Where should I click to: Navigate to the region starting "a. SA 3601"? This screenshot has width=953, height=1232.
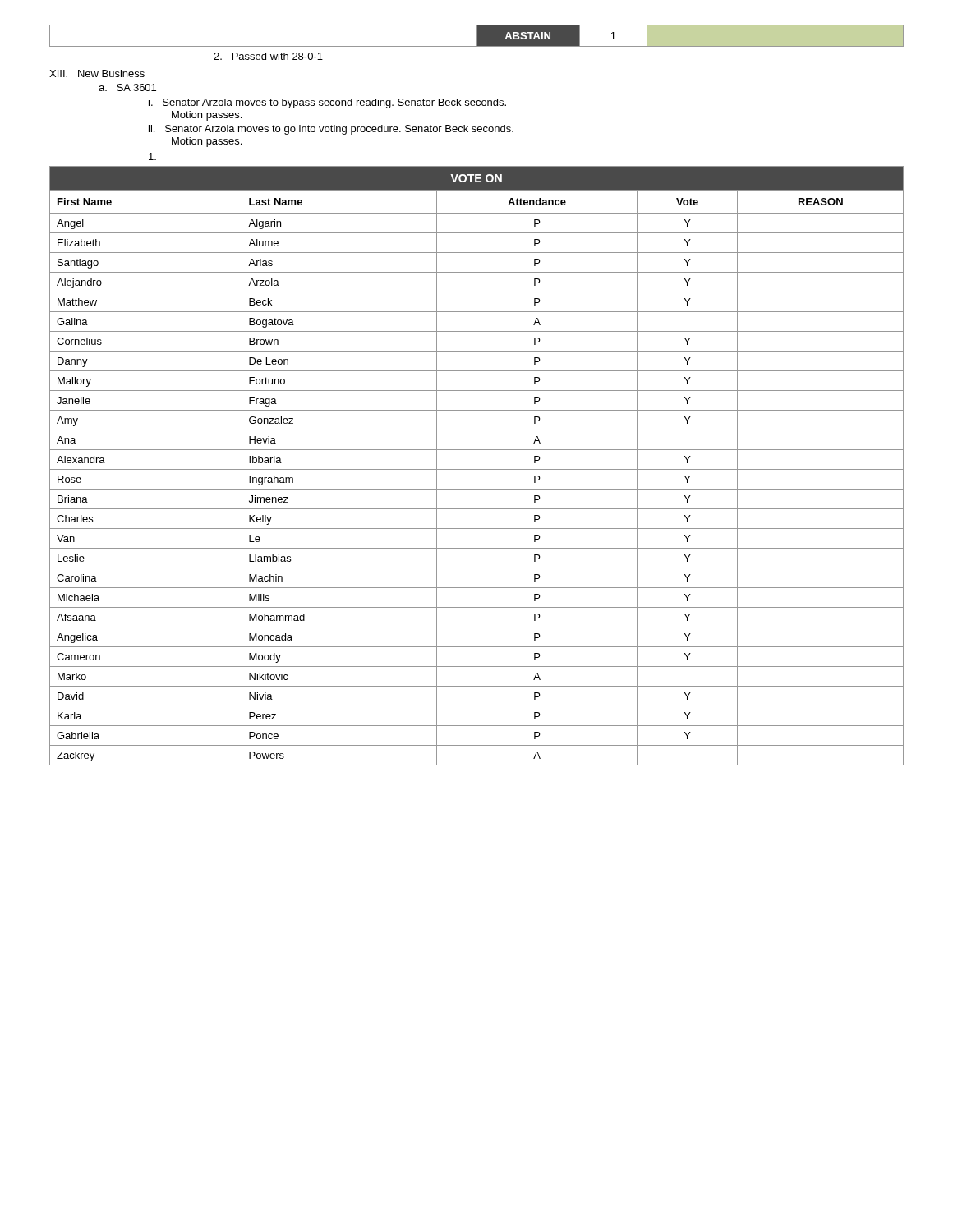[x=128, y=87]
